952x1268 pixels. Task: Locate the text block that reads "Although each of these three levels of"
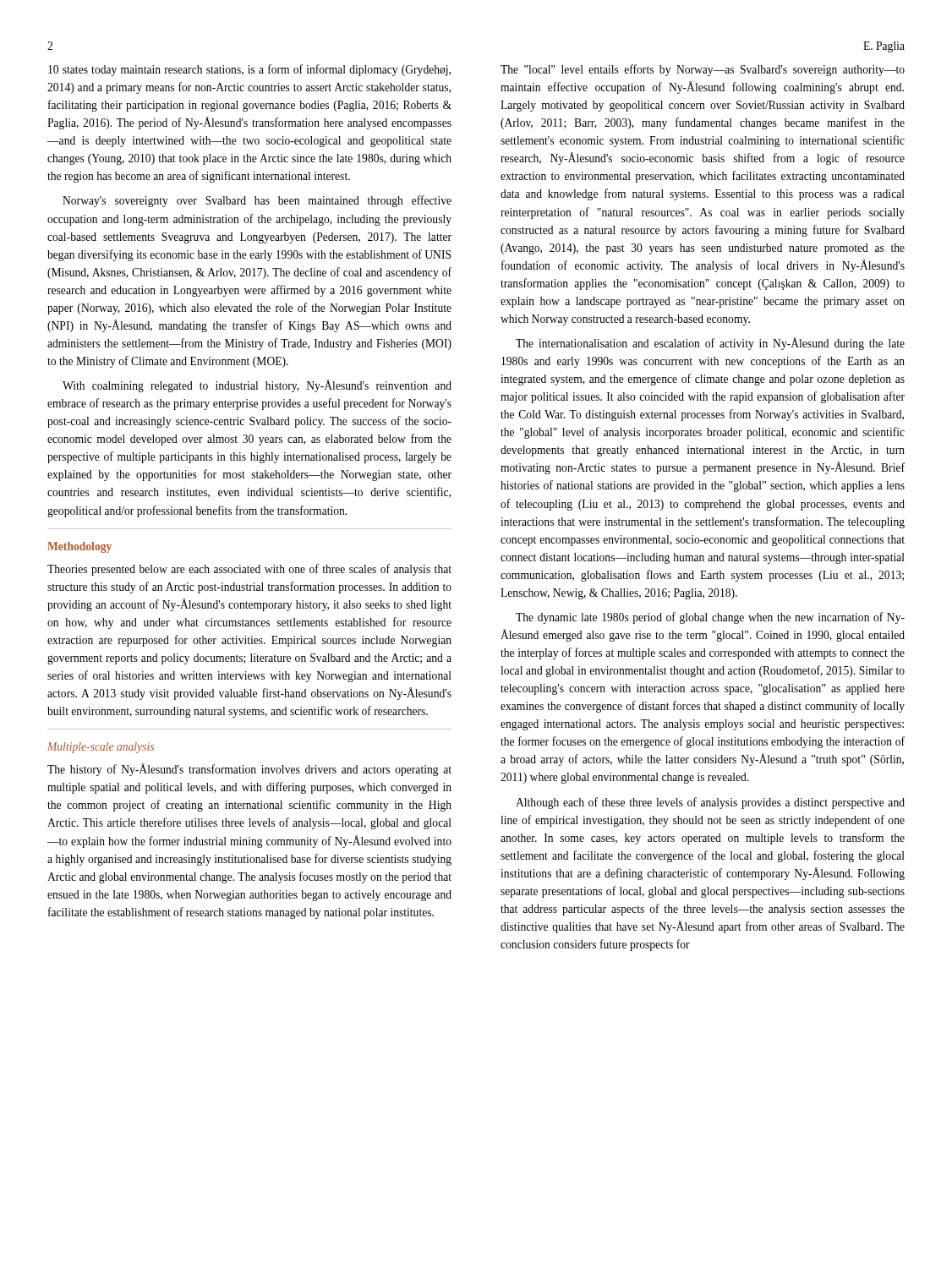pos(703,873)
